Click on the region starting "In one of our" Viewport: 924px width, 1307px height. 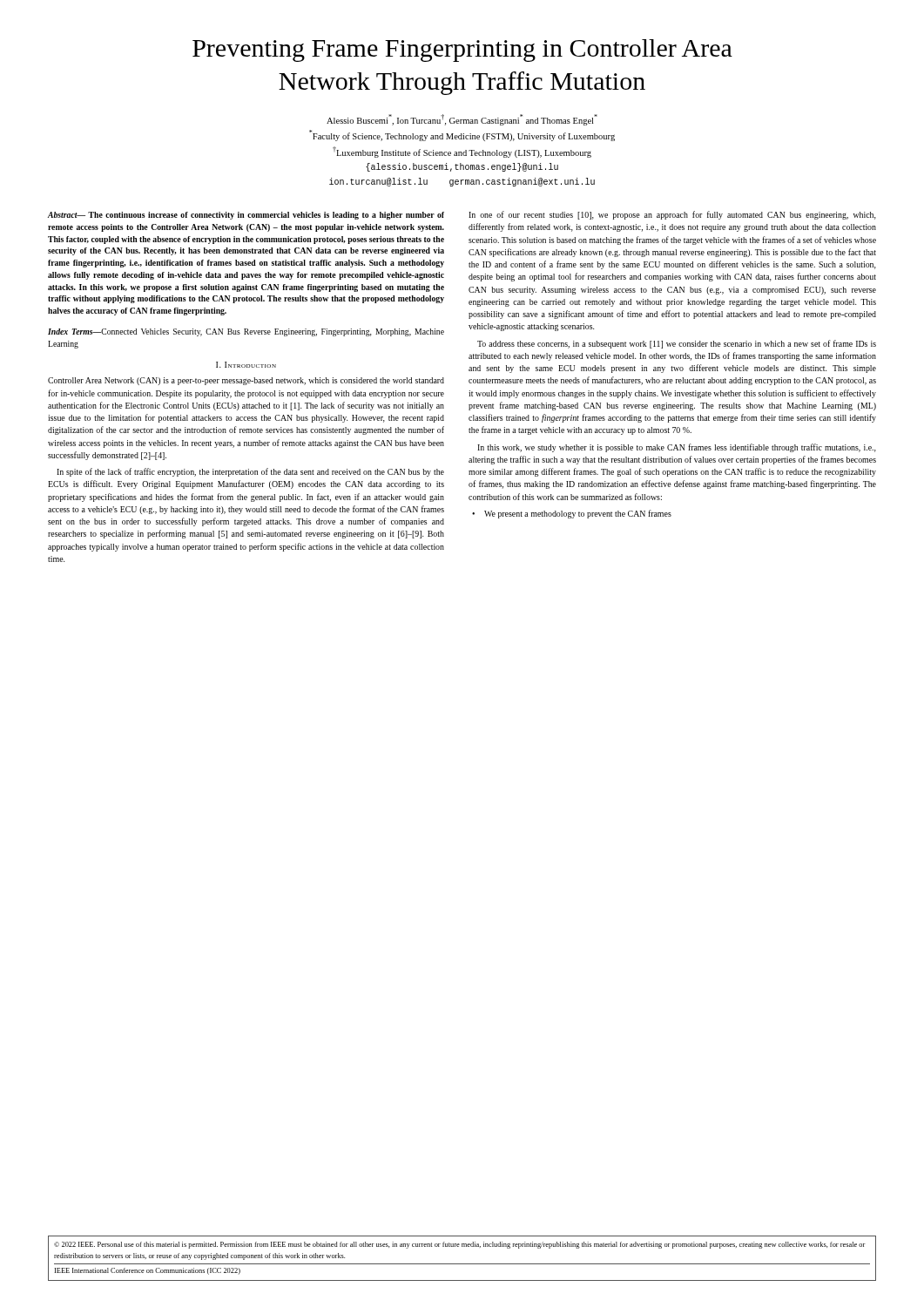point(672,356)
